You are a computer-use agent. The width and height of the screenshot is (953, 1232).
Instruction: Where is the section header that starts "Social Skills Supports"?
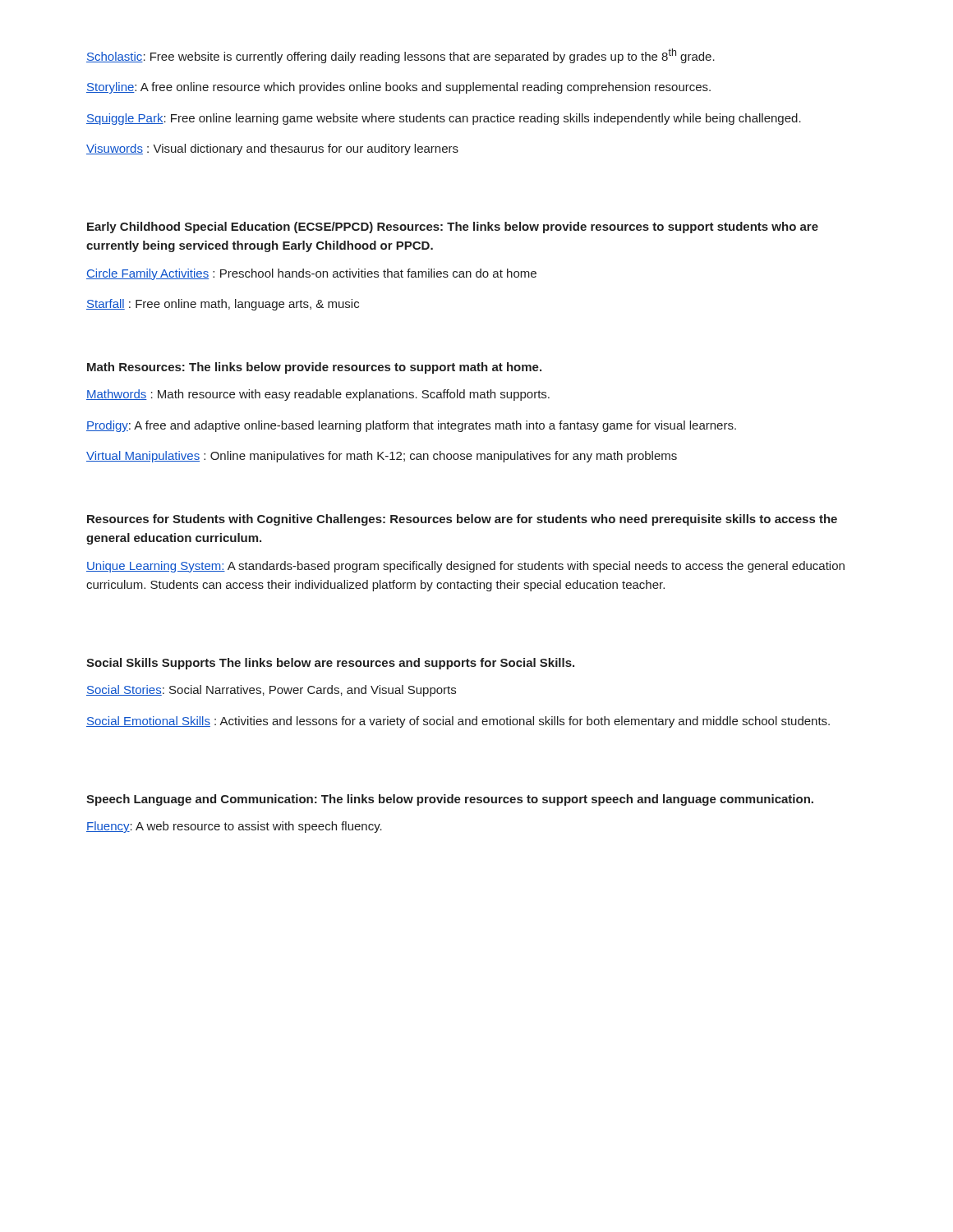331,662
